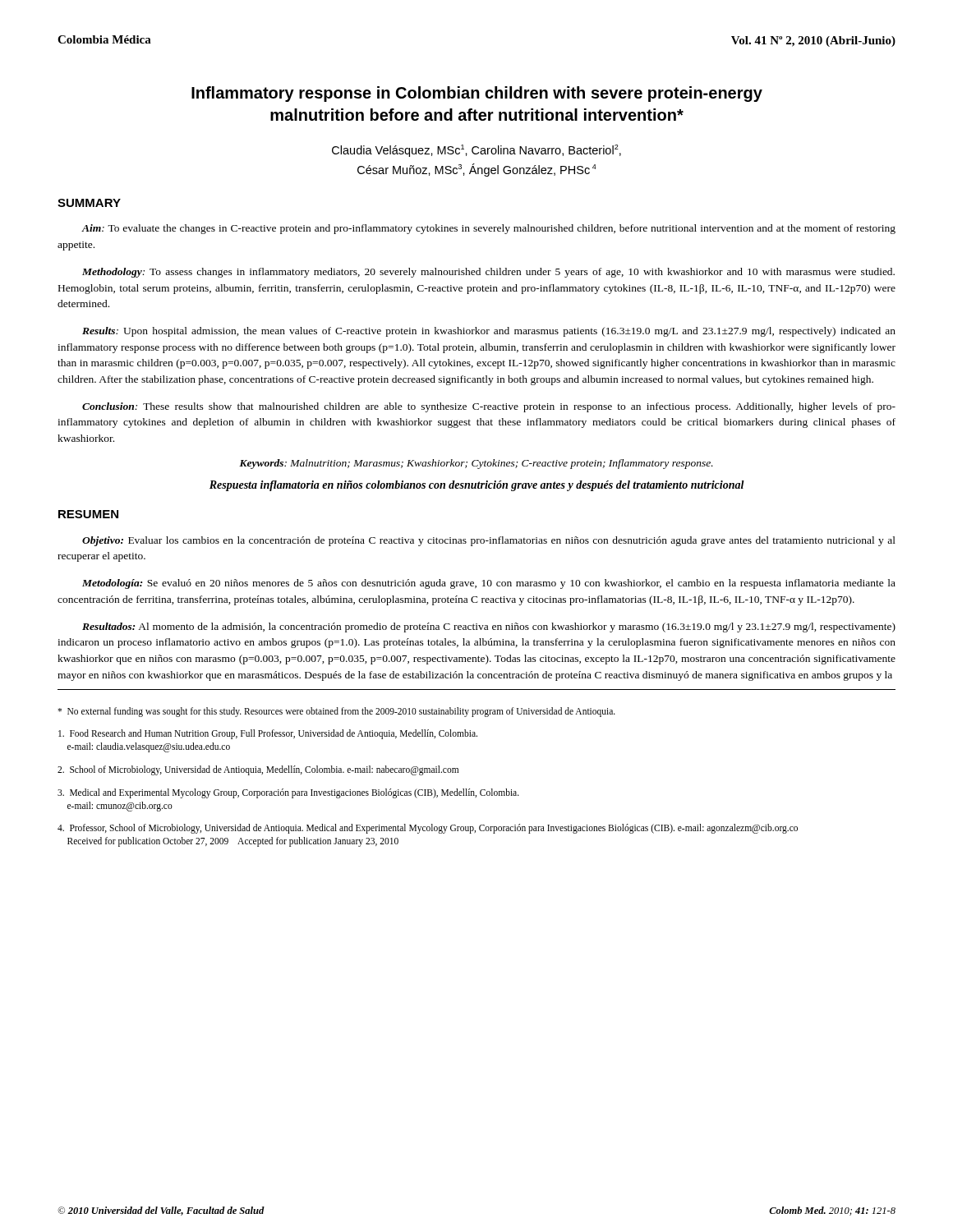Select the passage starting "Methodology: To assess changes in"
This screenshot has width=953, height=1232.
click(476, 287)
